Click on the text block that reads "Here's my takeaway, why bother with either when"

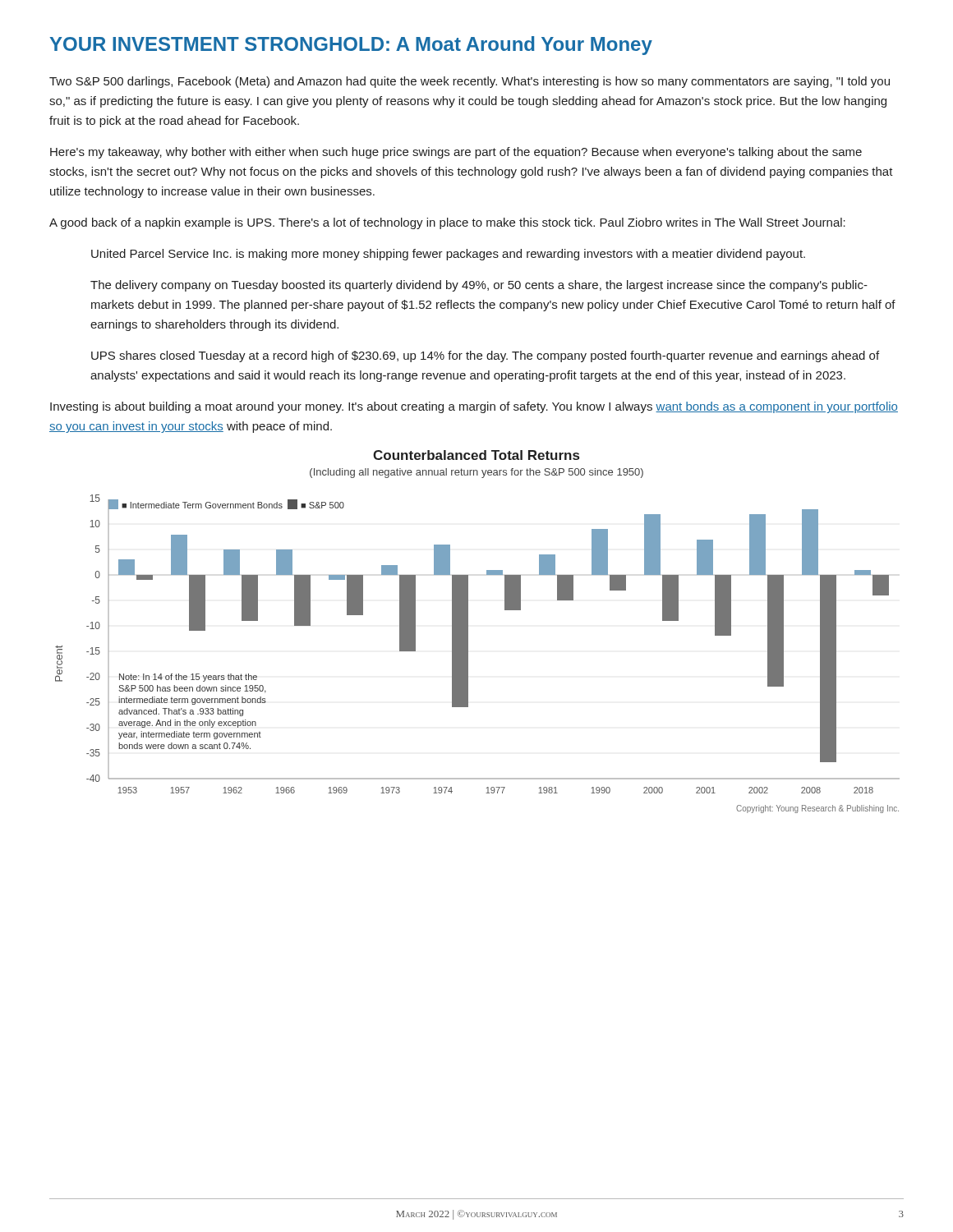coord(471,171)
